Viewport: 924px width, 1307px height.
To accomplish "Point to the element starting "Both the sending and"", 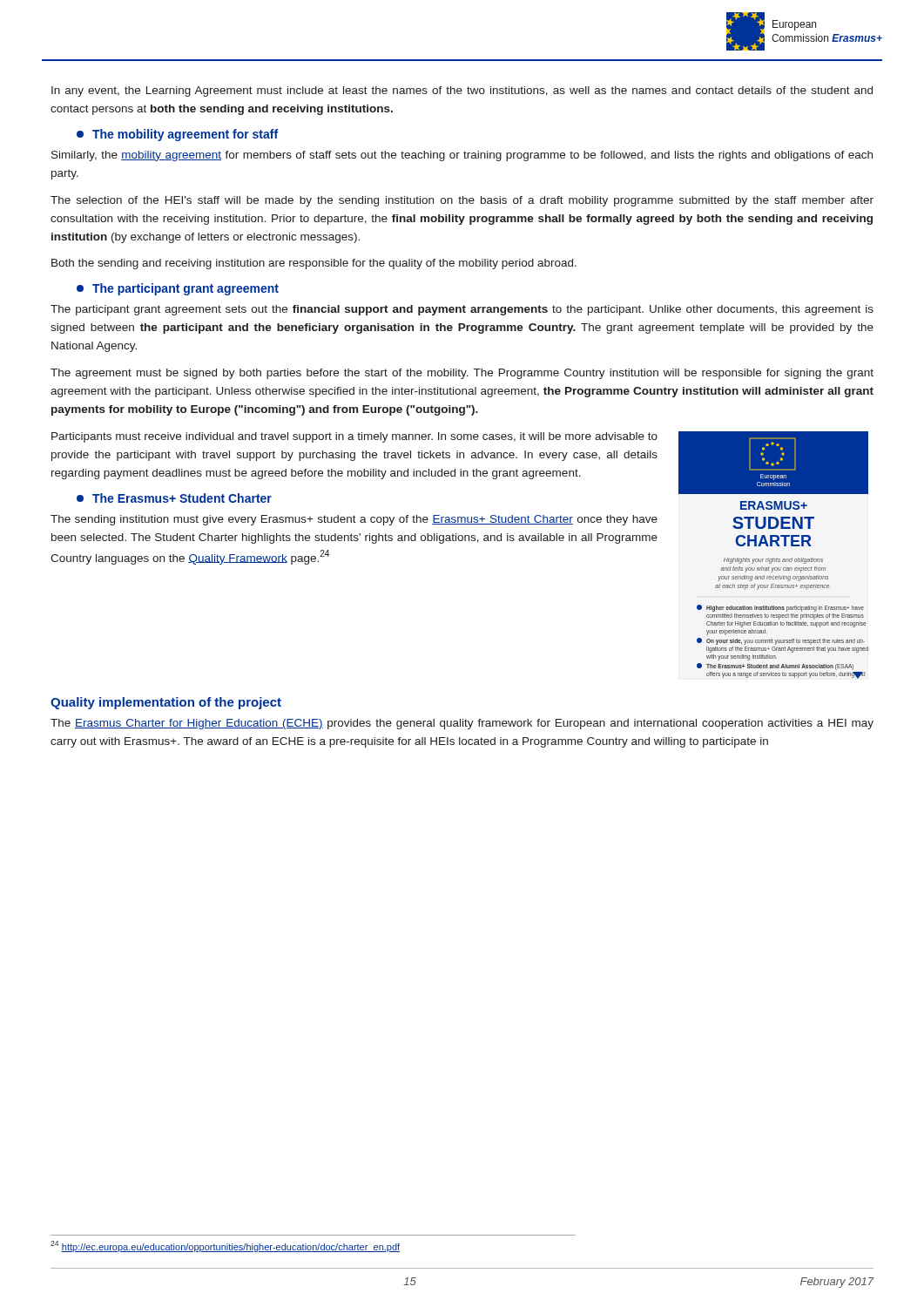I will (x=462, y=264).
